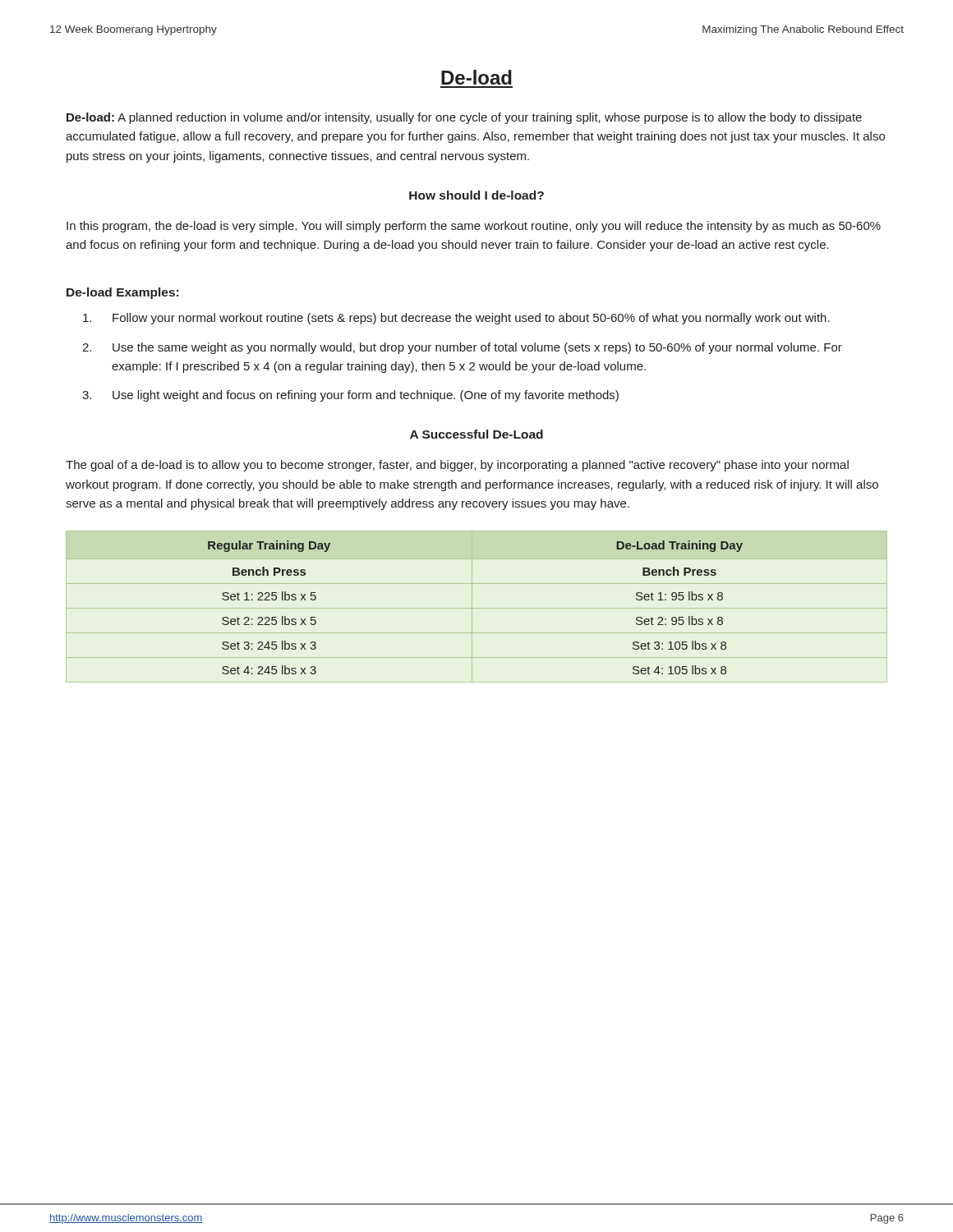The height and width of the screenshot is (1232, 953).
Task: Locate the section header with the text "A Successful De-Load"
Action: [476, 434]
